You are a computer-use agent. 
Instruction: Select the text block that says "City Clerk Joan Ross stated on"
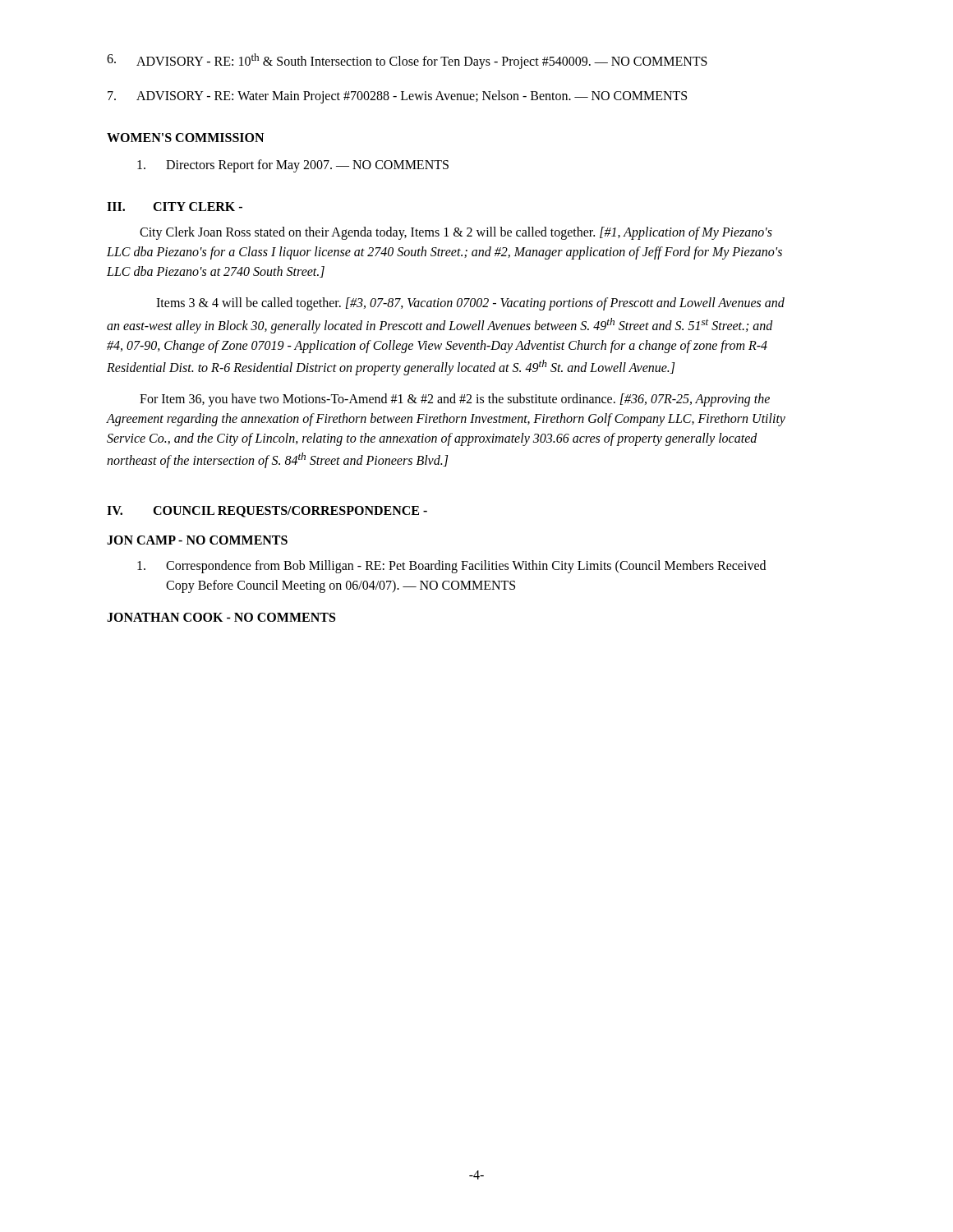click(445, 252)
